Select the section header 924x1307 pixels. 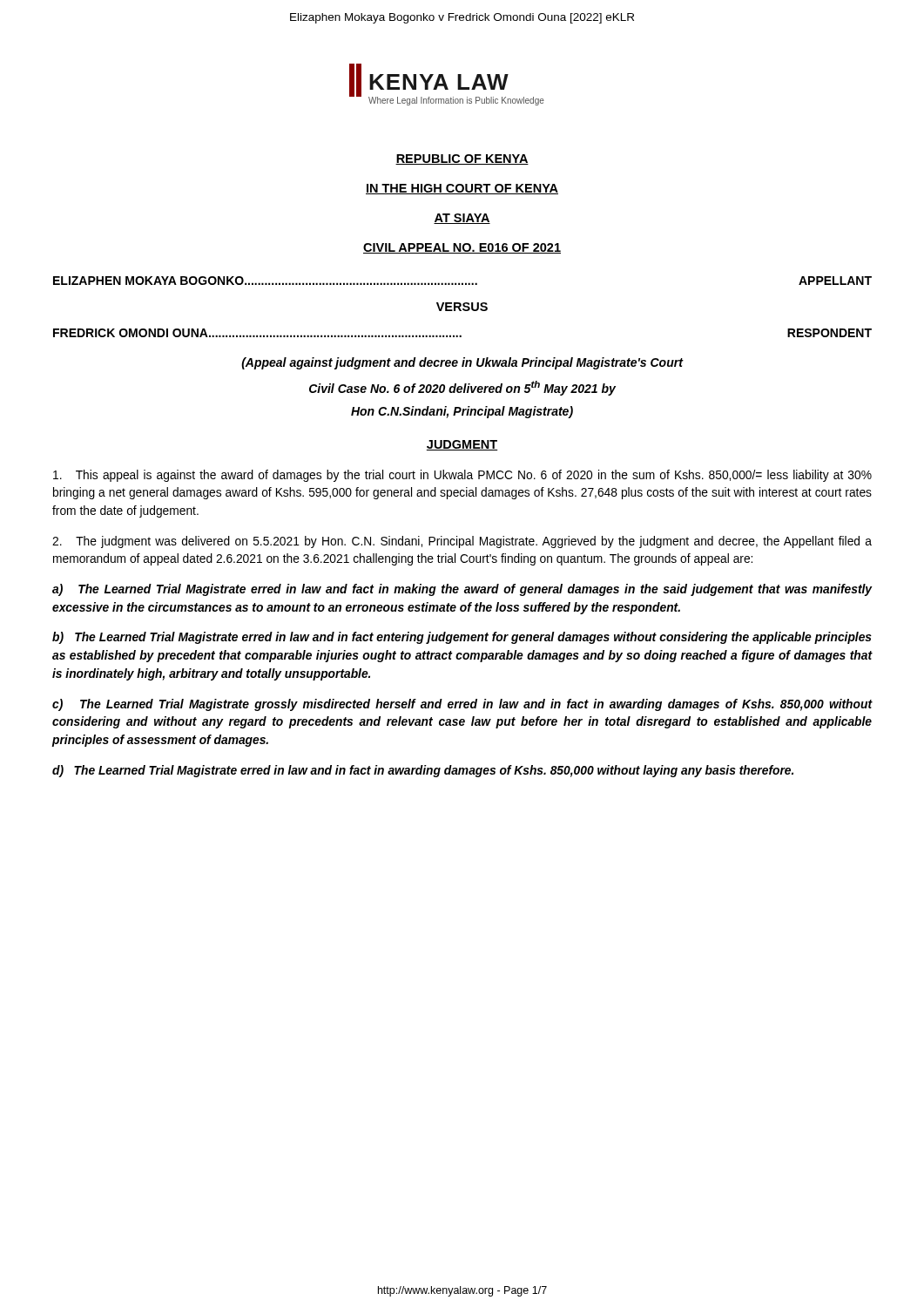(462, 444)
